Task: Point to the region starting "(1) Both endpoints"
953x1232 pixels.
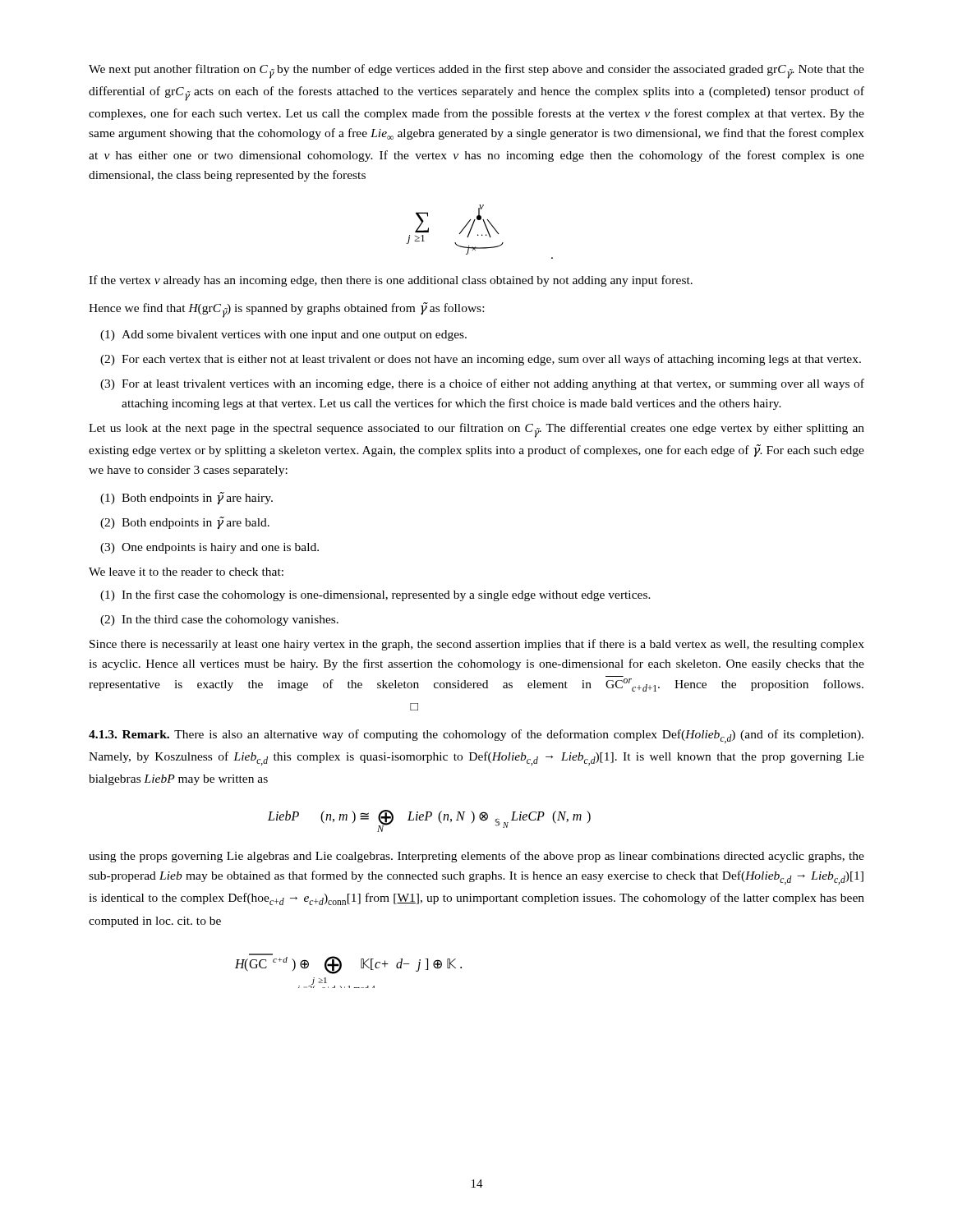Action: coord(186,498)
